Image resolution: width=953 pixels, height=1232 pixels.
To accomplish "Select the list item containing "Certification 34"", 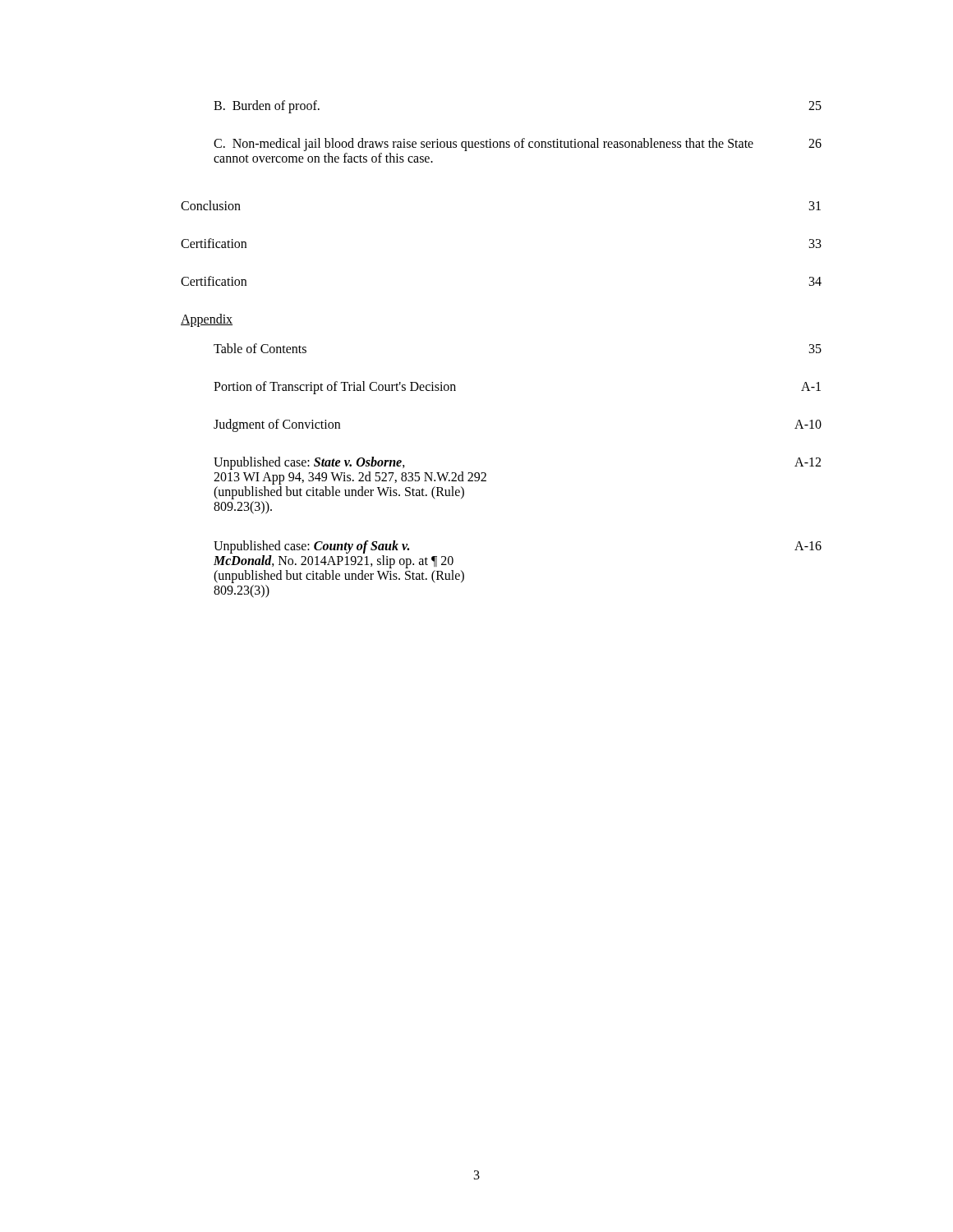I will coord(205,280).
